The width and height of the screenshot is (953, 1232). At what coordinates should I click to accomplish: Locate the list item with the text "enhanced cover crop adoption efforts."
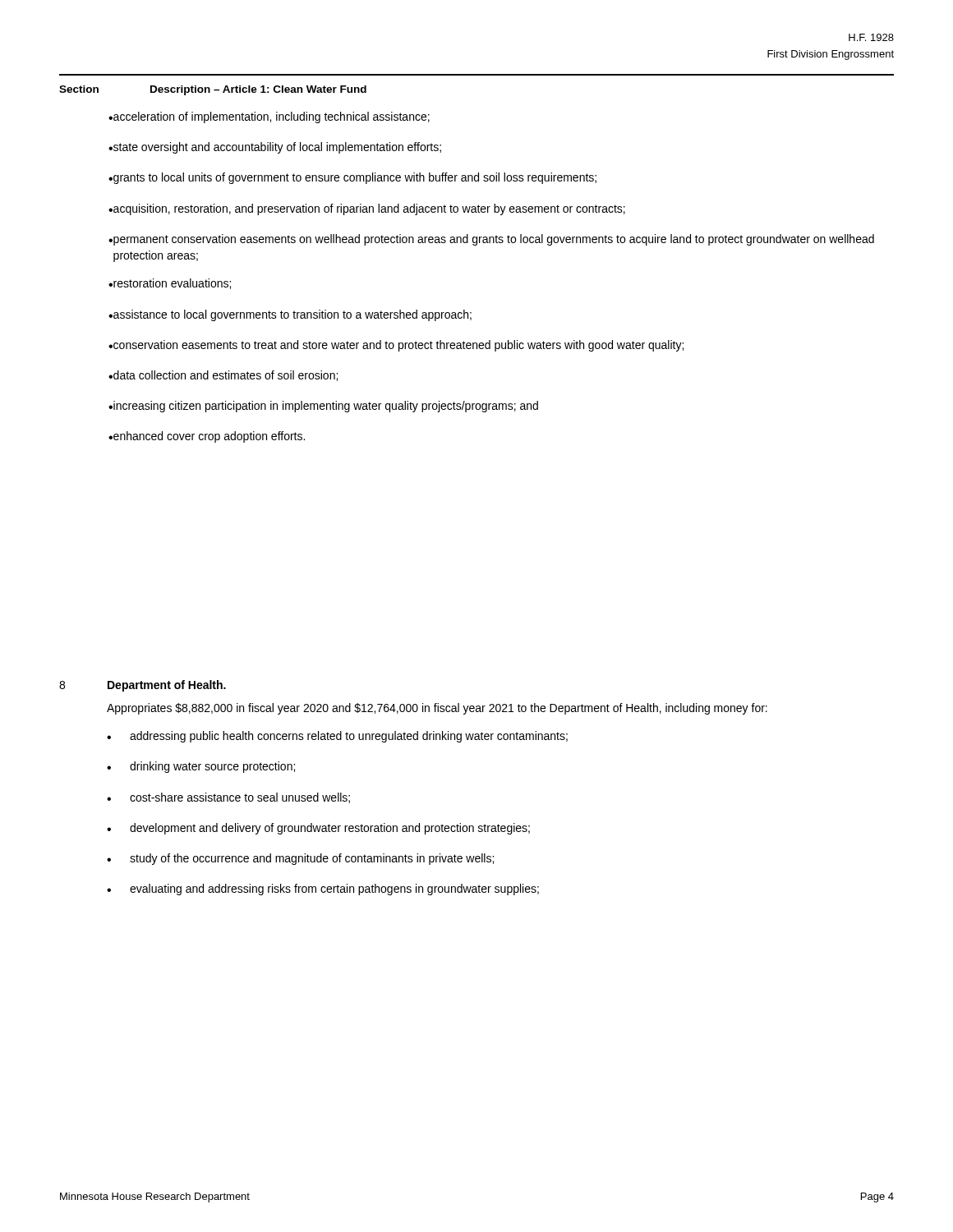(207, 437)
